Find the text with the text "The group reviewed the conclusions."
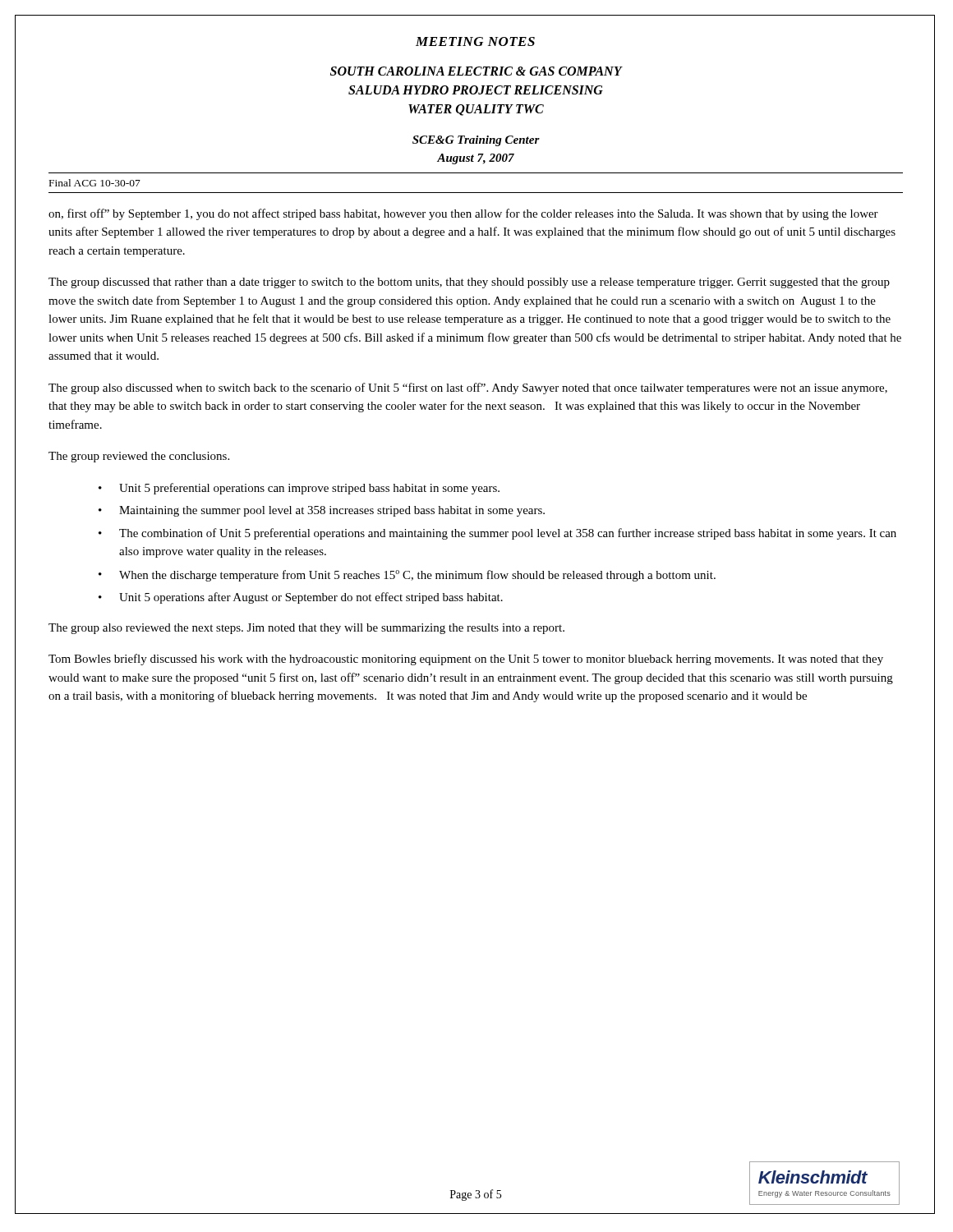 tap(139, 456)
